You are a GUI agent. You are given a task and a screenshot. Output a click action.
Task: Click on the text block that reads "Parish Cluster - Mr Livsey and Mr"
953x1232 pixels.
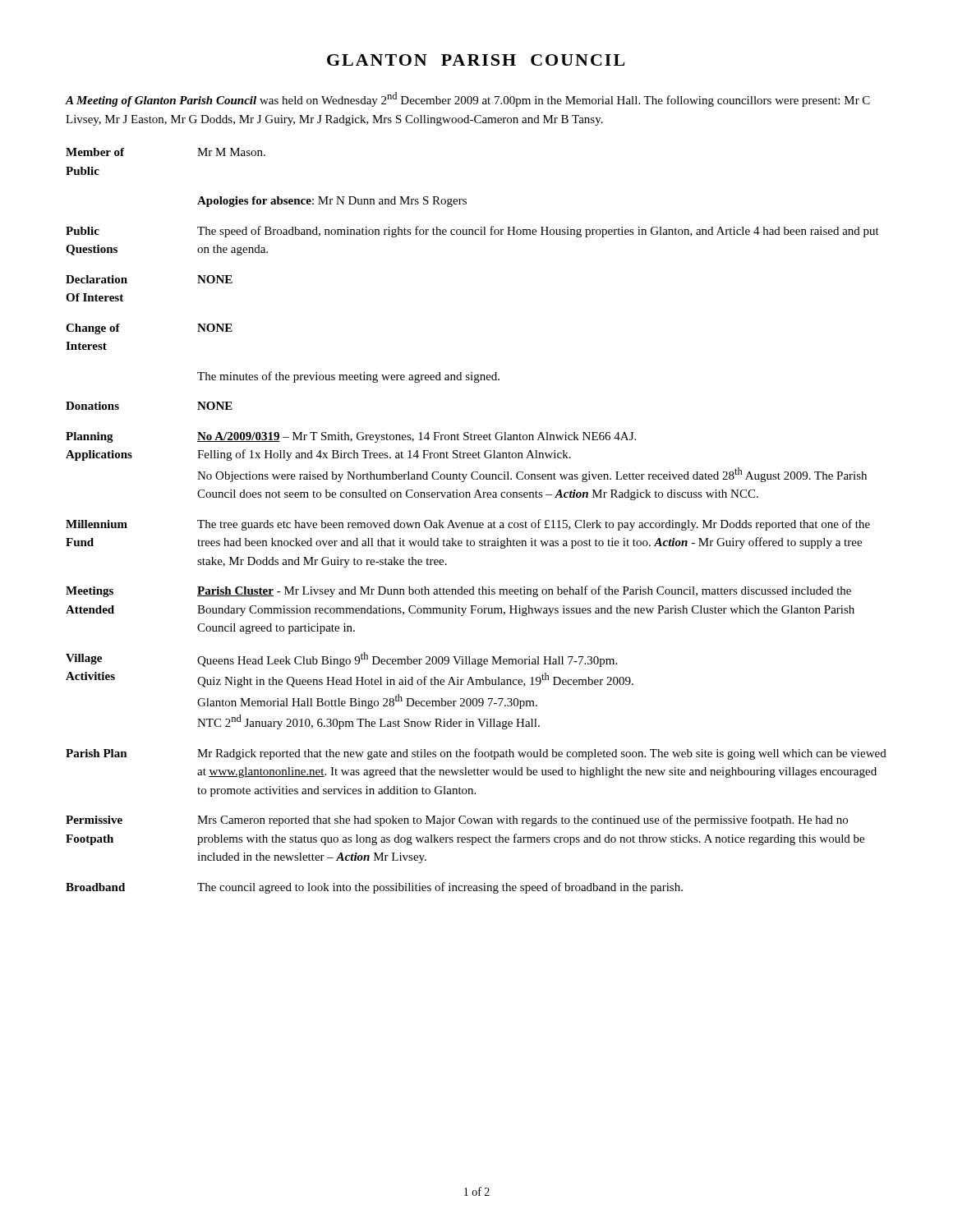click(526, 609)
